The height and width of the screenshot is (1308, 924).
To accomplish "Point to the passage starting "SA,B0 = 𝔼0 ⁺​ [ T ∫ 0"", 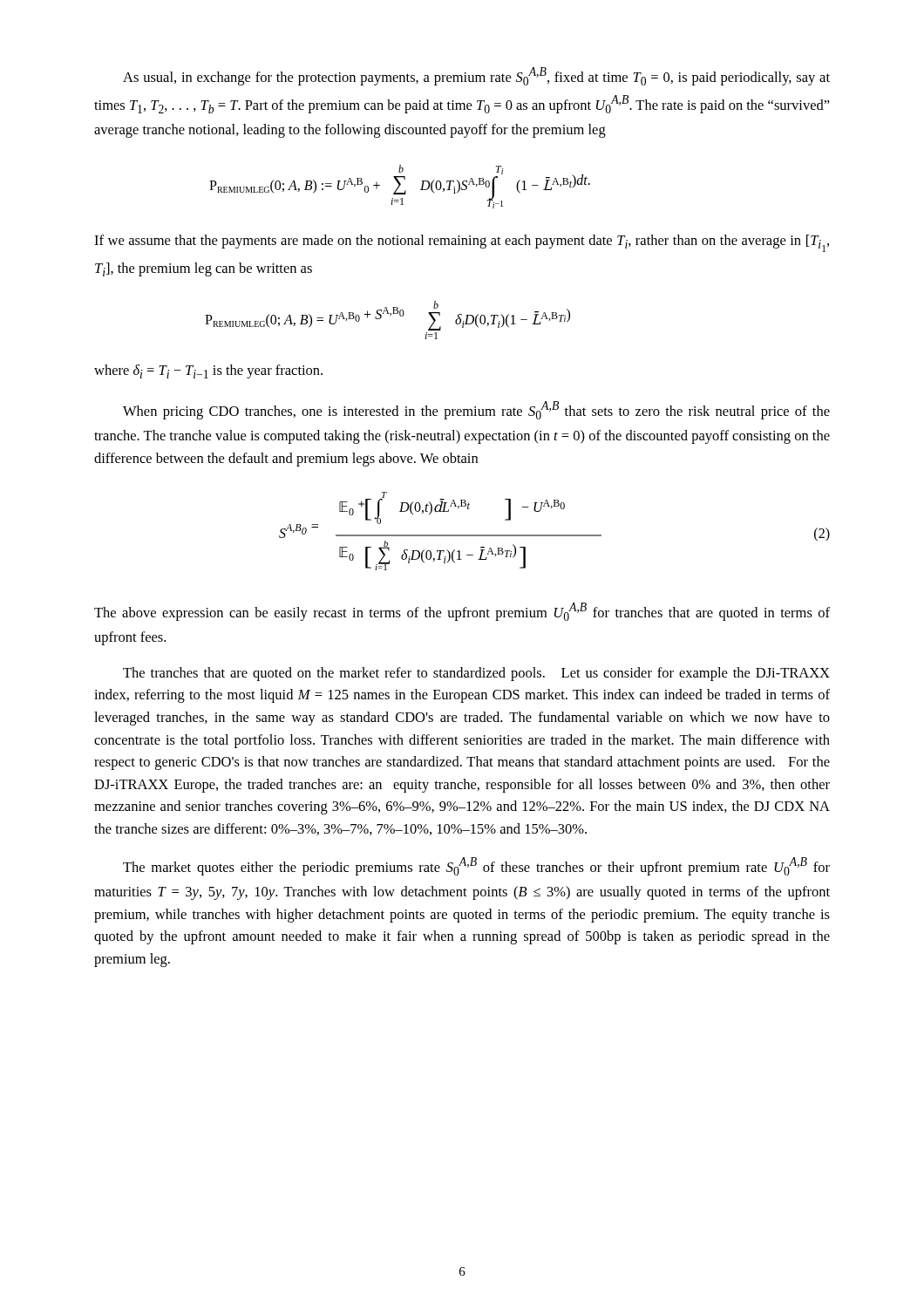I will coord(462,533).
